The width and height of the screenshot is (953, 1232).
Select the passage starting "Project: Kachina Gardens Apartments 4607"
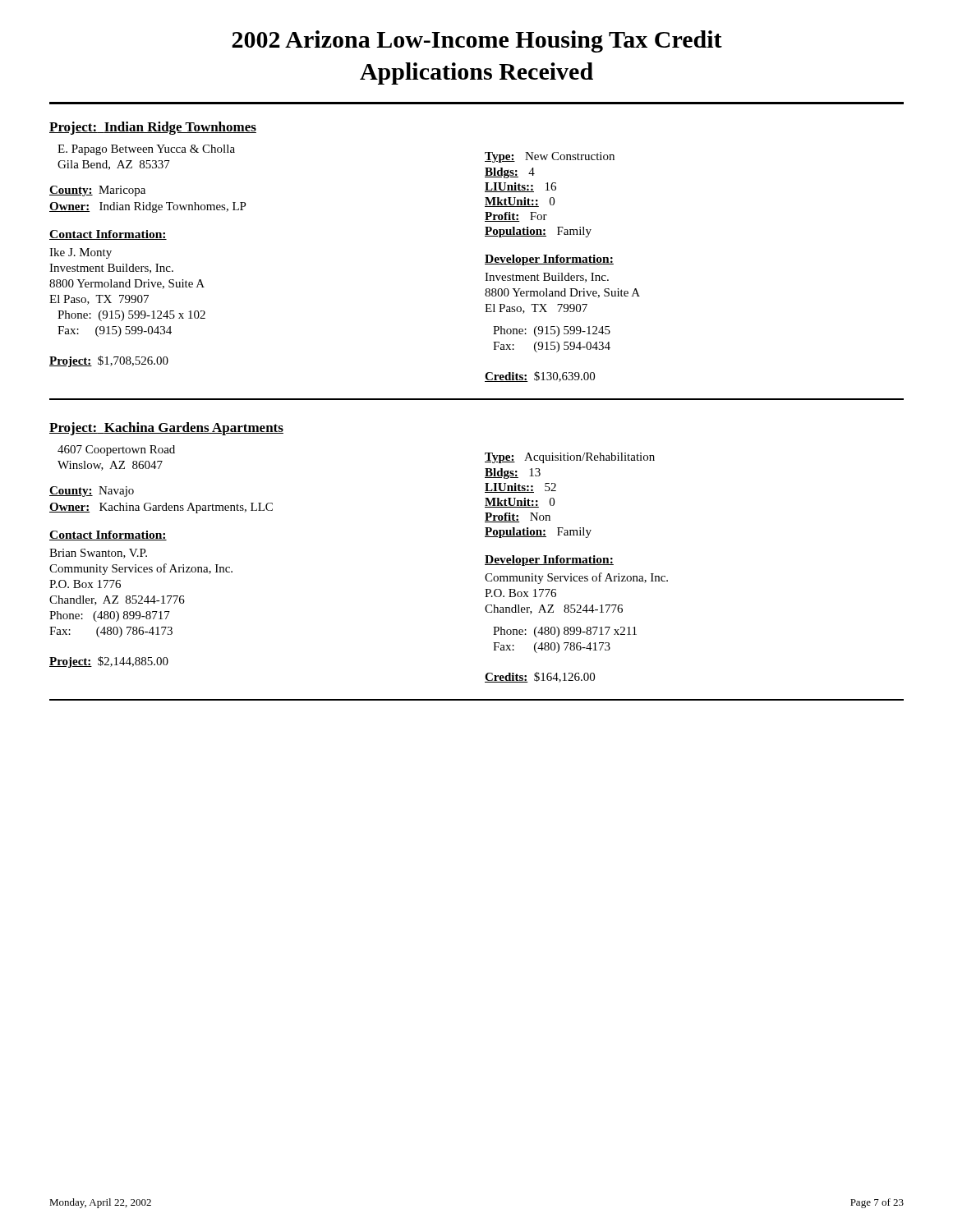point(476,552)
